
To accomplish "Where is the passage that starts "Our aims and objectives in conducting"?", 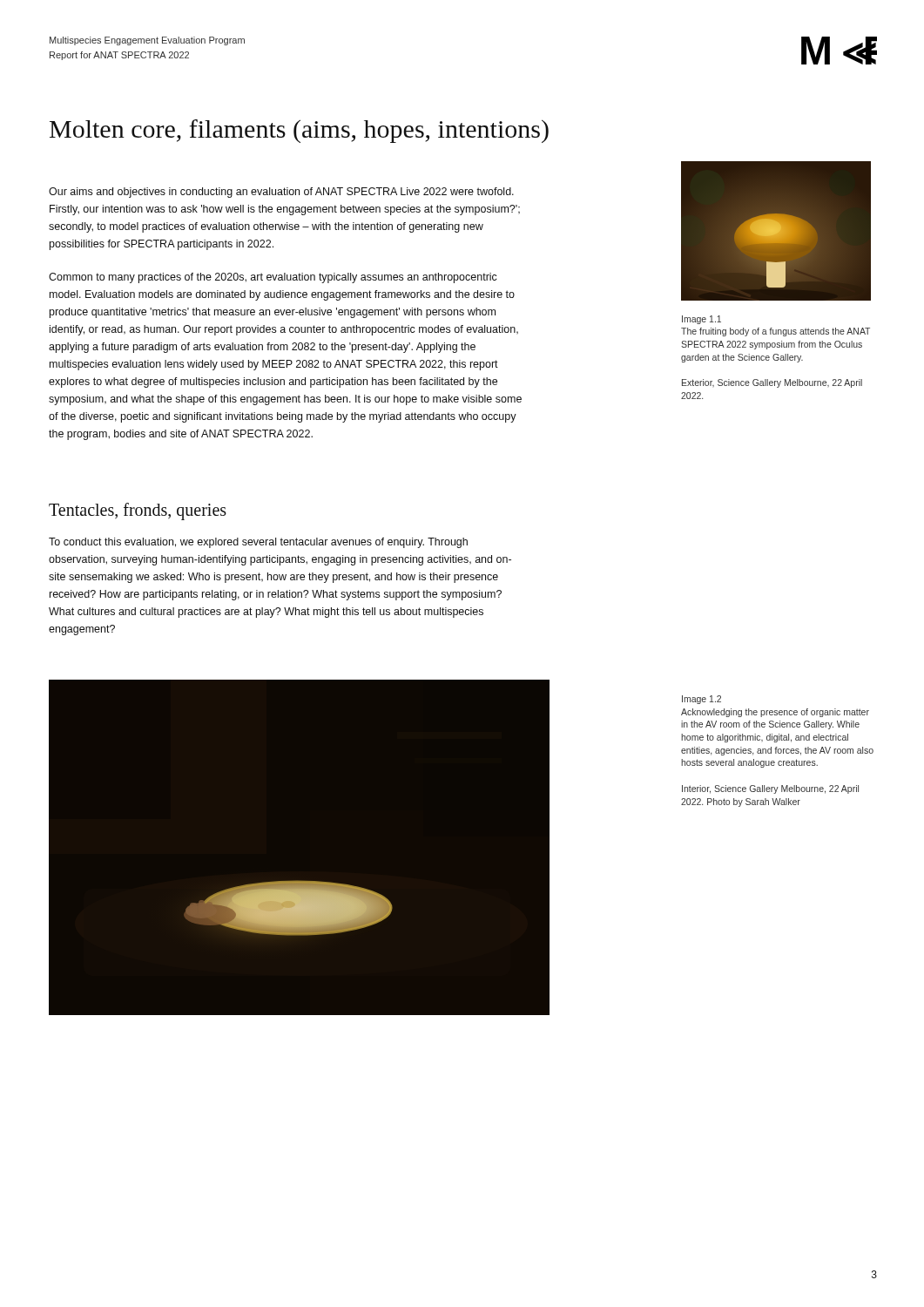I will click(285, 218).
